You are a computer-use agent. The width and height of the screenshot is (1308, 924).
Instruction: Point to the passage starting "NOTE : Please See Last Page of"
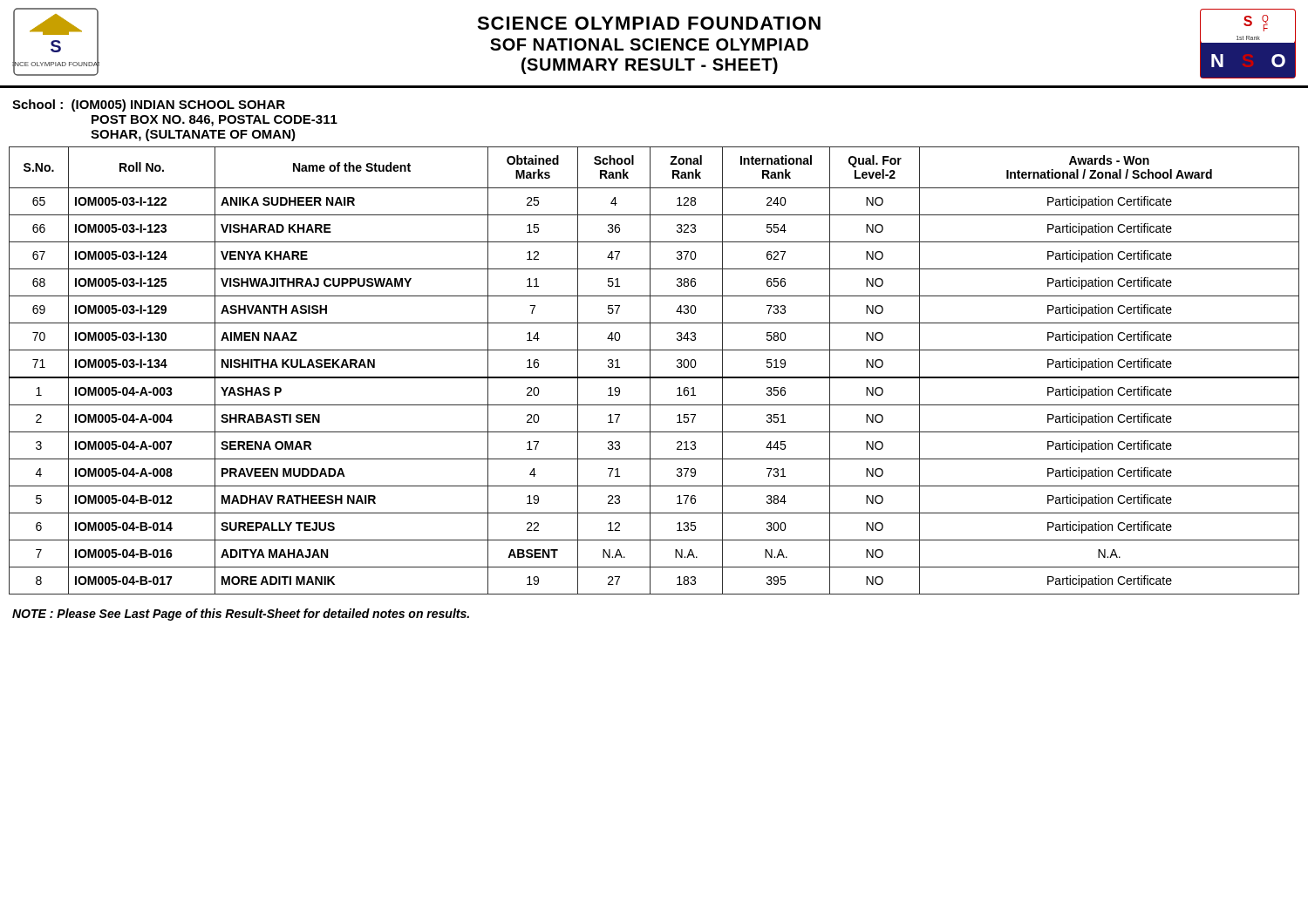[241, 614]
